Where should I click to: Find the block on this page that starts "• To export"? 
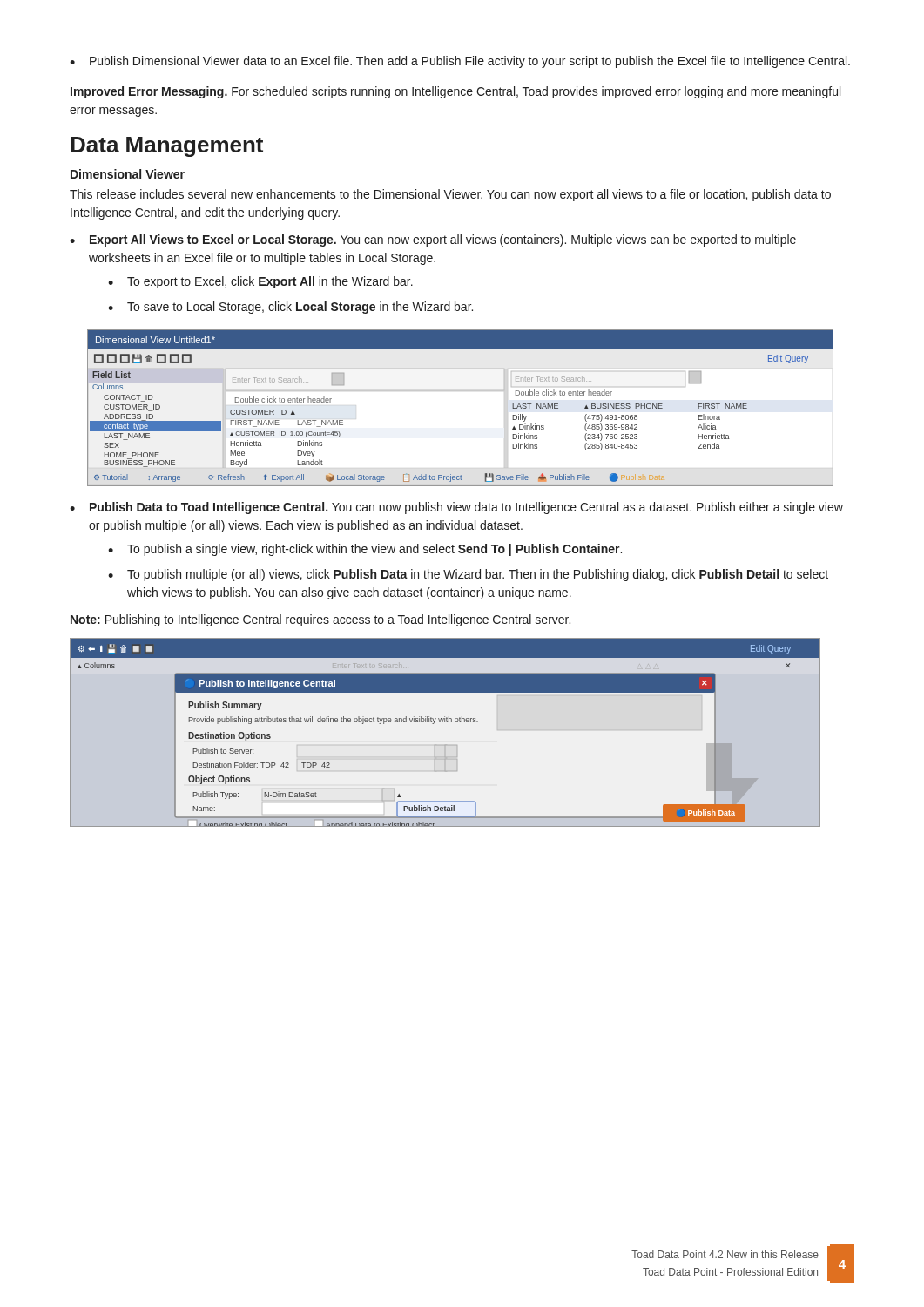tap(261, 284)
